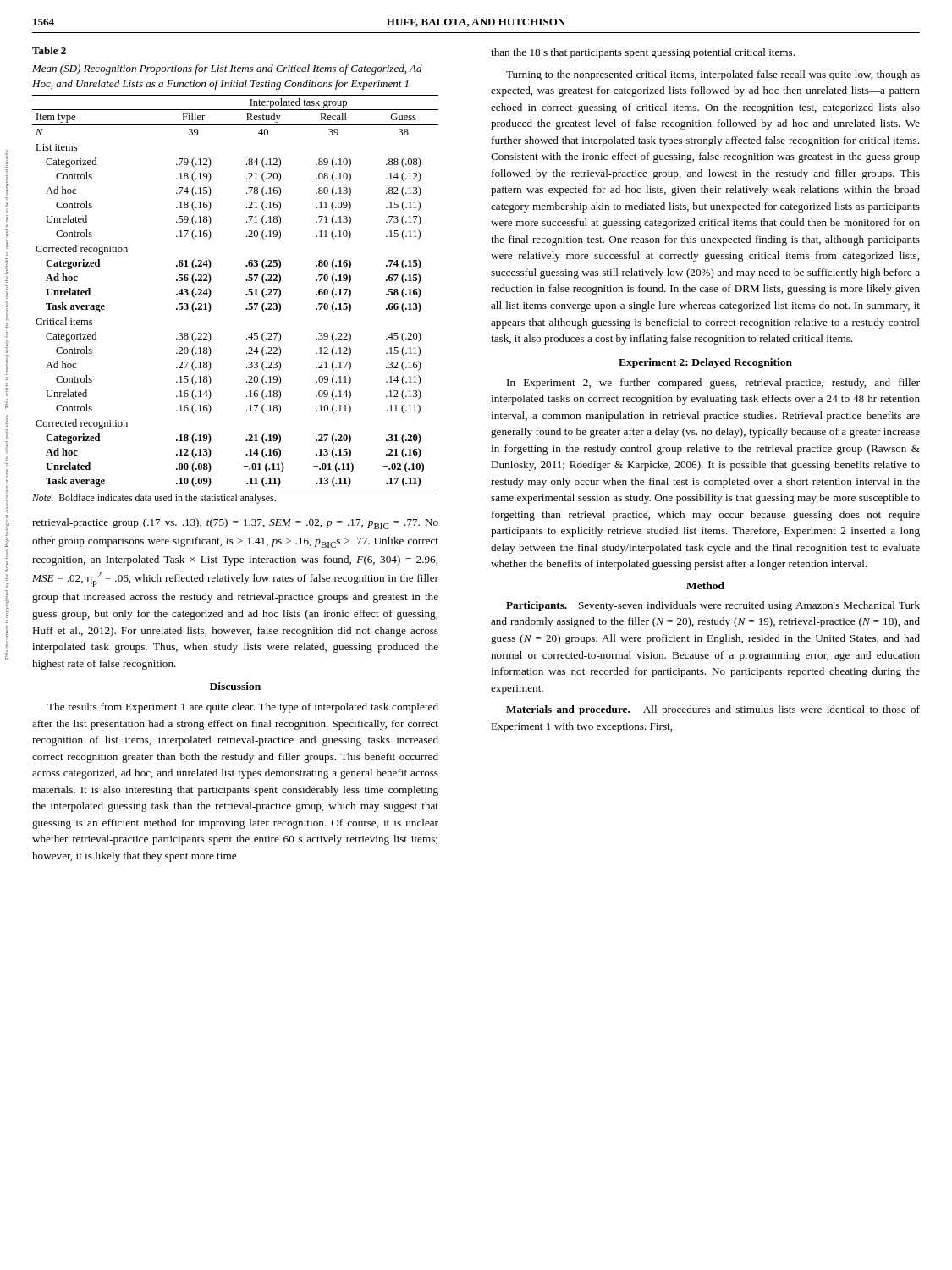
Task: Select the table that reads ".11 (.11)"
Action: [235, 300]
